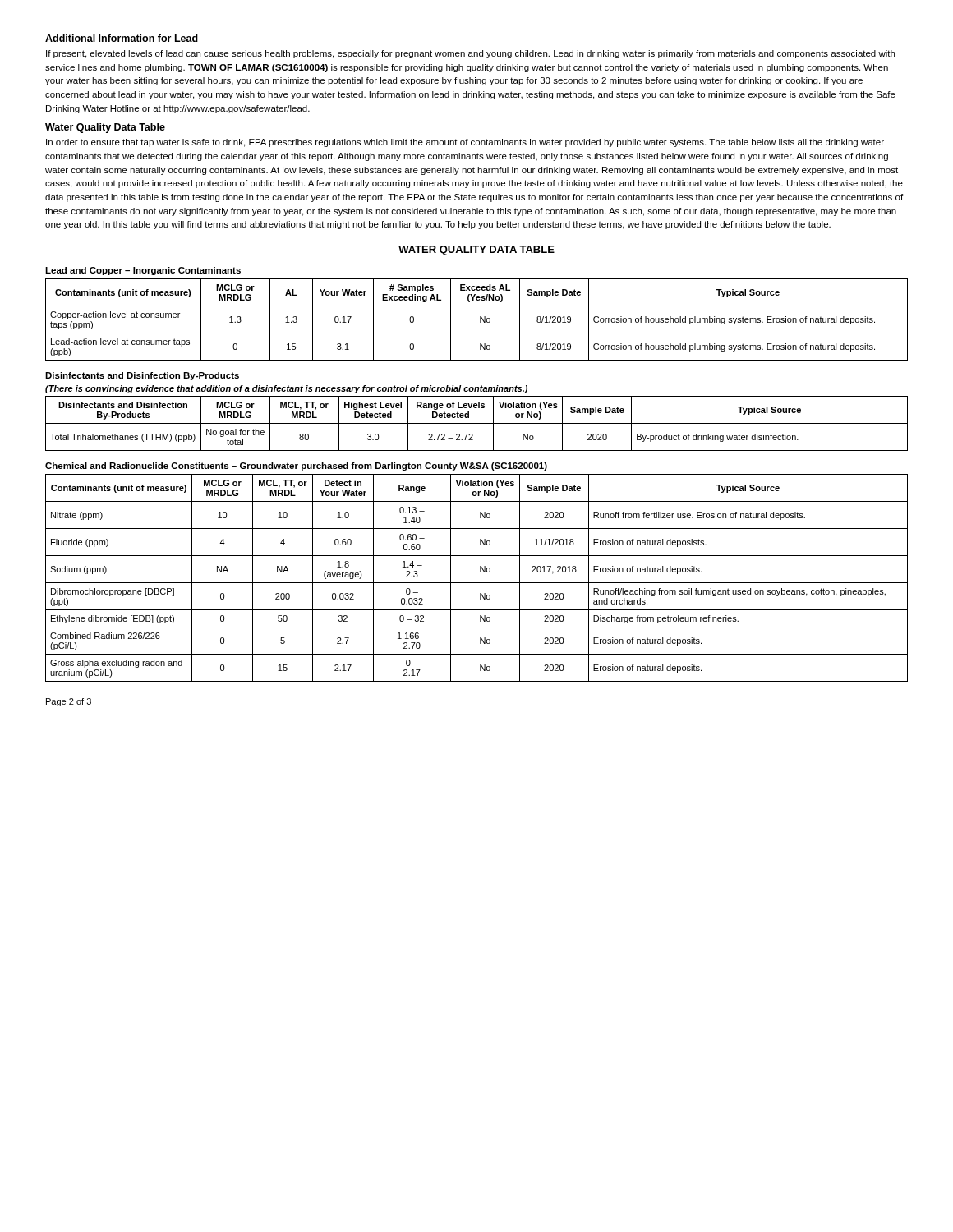The height and width of the screenshot is (1232, 953).
Task: Locate the block of text that opens with "(There is convincing evidence that addition of"
Action: [x=286, y=389]
